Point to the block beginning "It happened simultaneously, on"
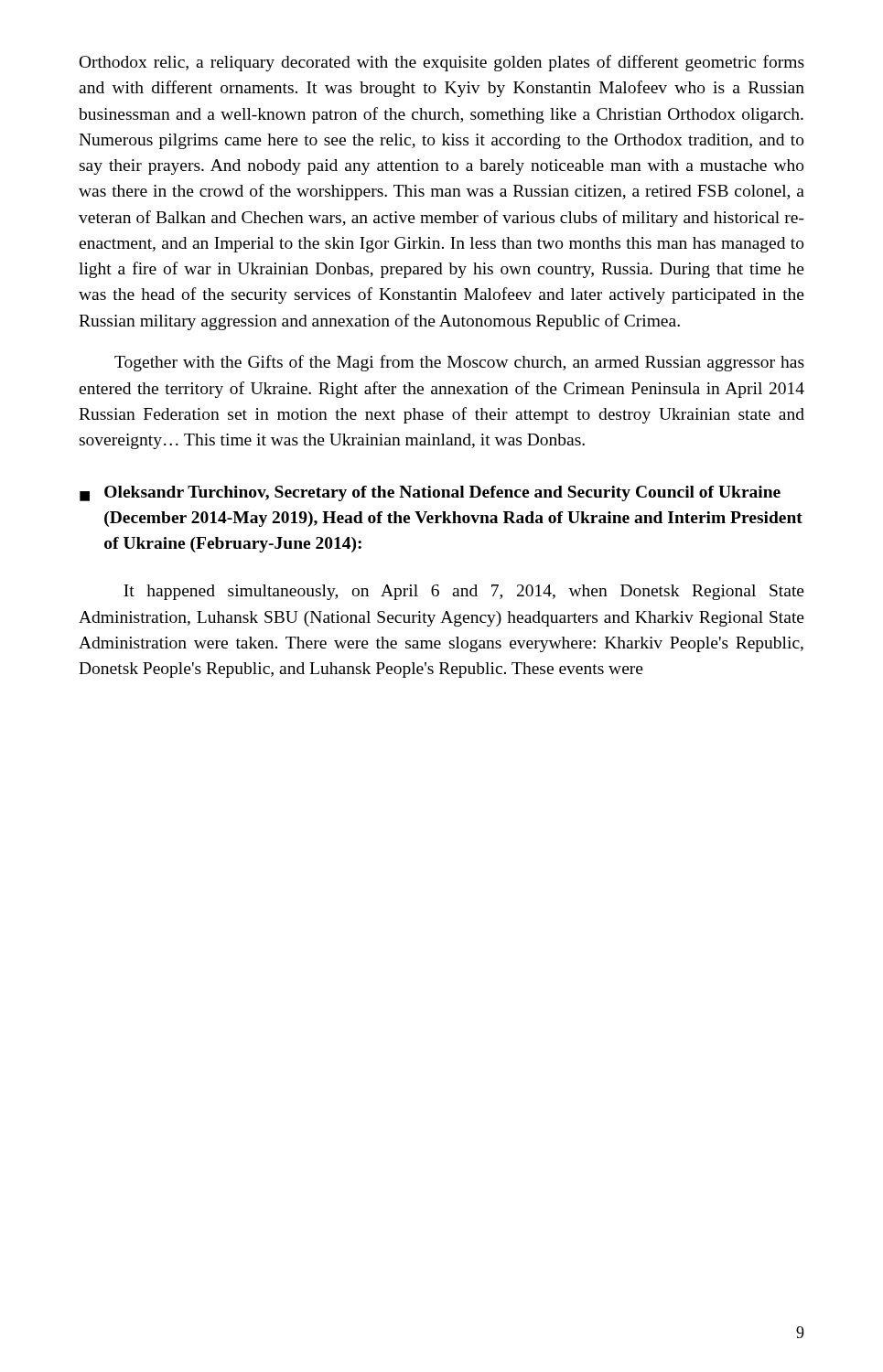The height and width of the screenshot is (1372, 883). click(x=442, y=630)
